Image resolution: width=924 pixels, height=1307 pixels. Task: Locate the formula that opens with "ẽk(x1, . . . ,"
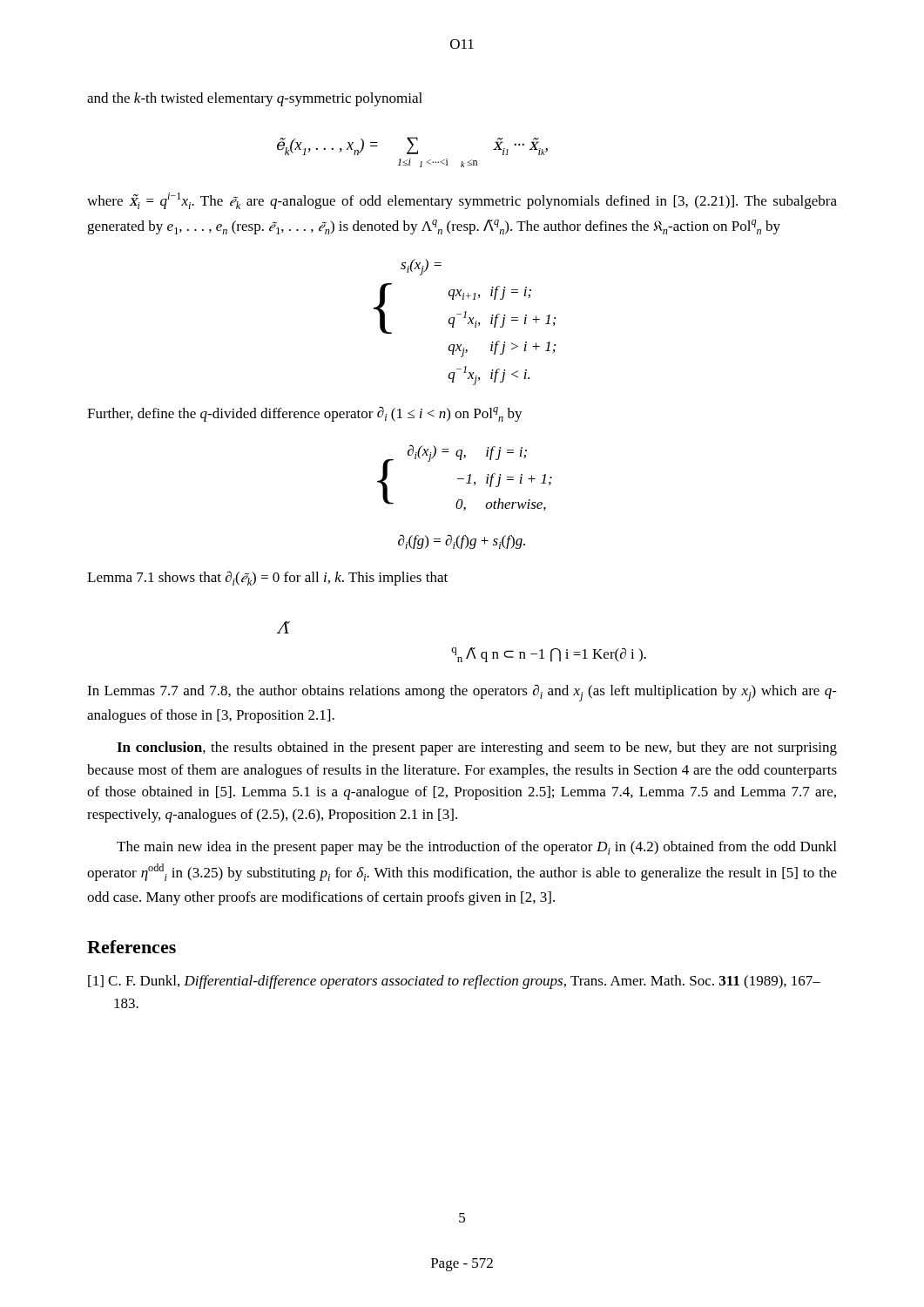[412, 146]
